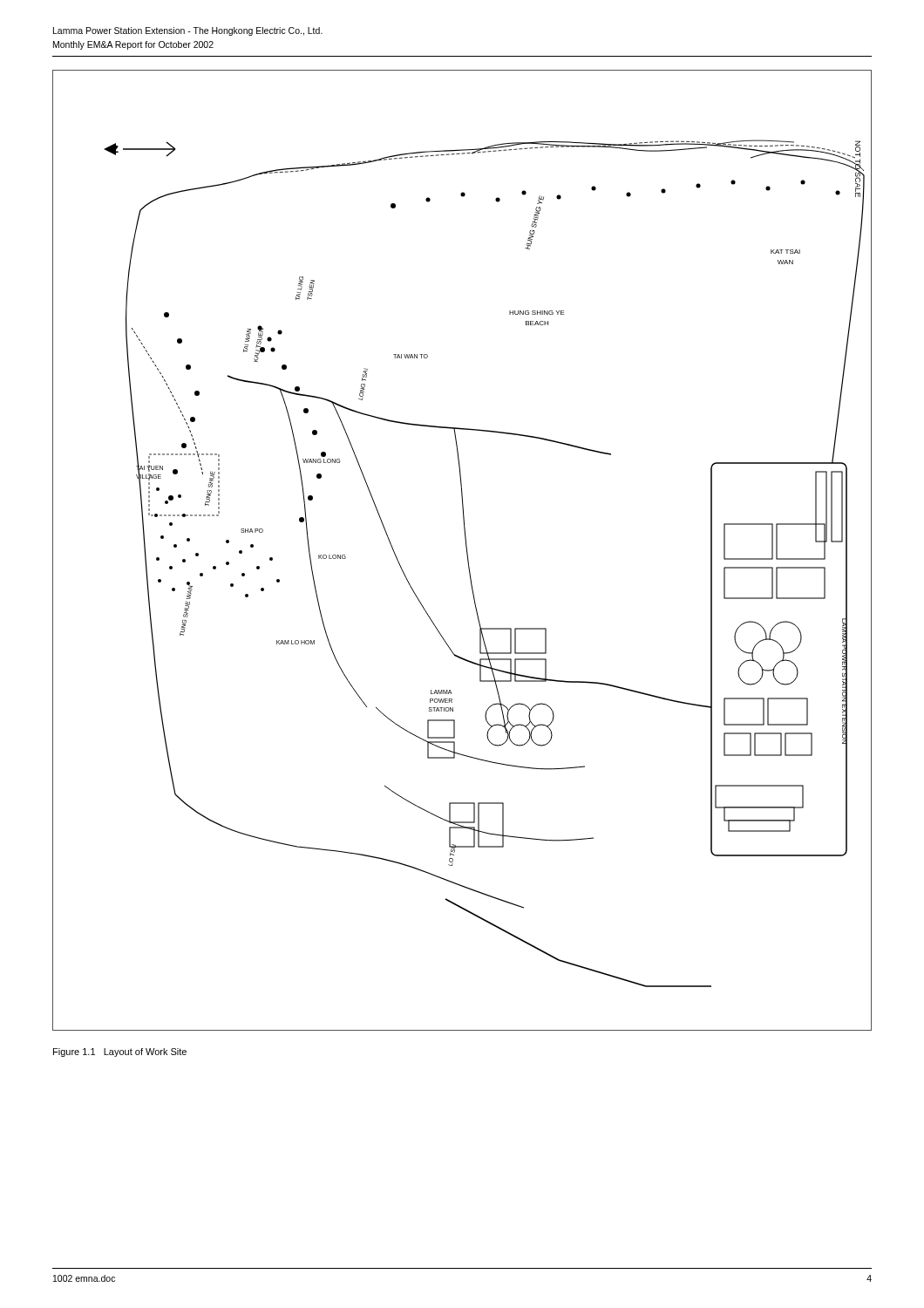924x1308 pixels.
Task: Click on the map
Action: [x=462, y=550]
